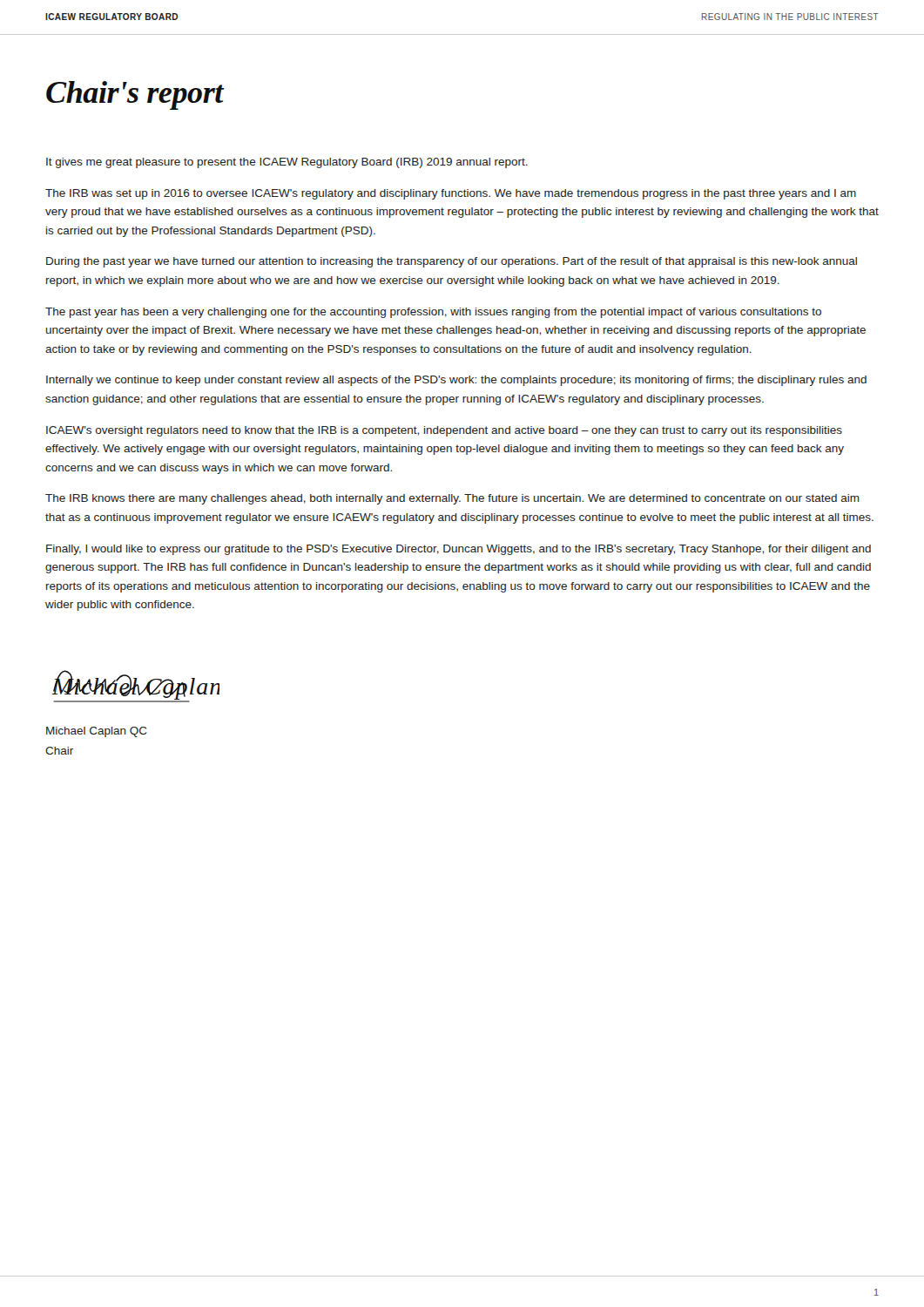Select the region starting "The IRB knows there are many"
This screenshot has width=924, height=1307.
[x=460, y=508]
